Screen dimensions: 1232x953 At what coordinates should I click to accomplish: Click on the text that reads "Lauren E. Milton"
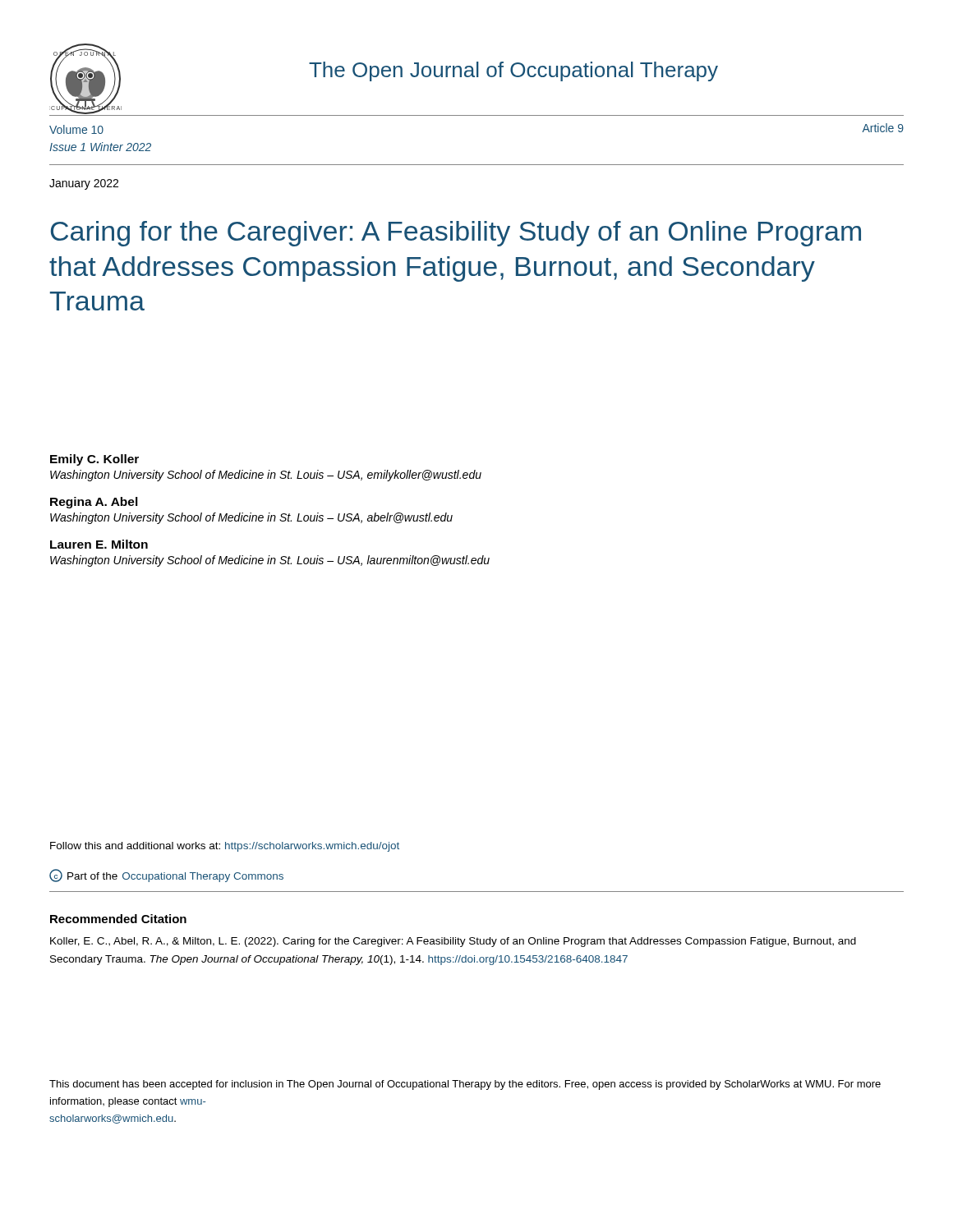(99, 544)
